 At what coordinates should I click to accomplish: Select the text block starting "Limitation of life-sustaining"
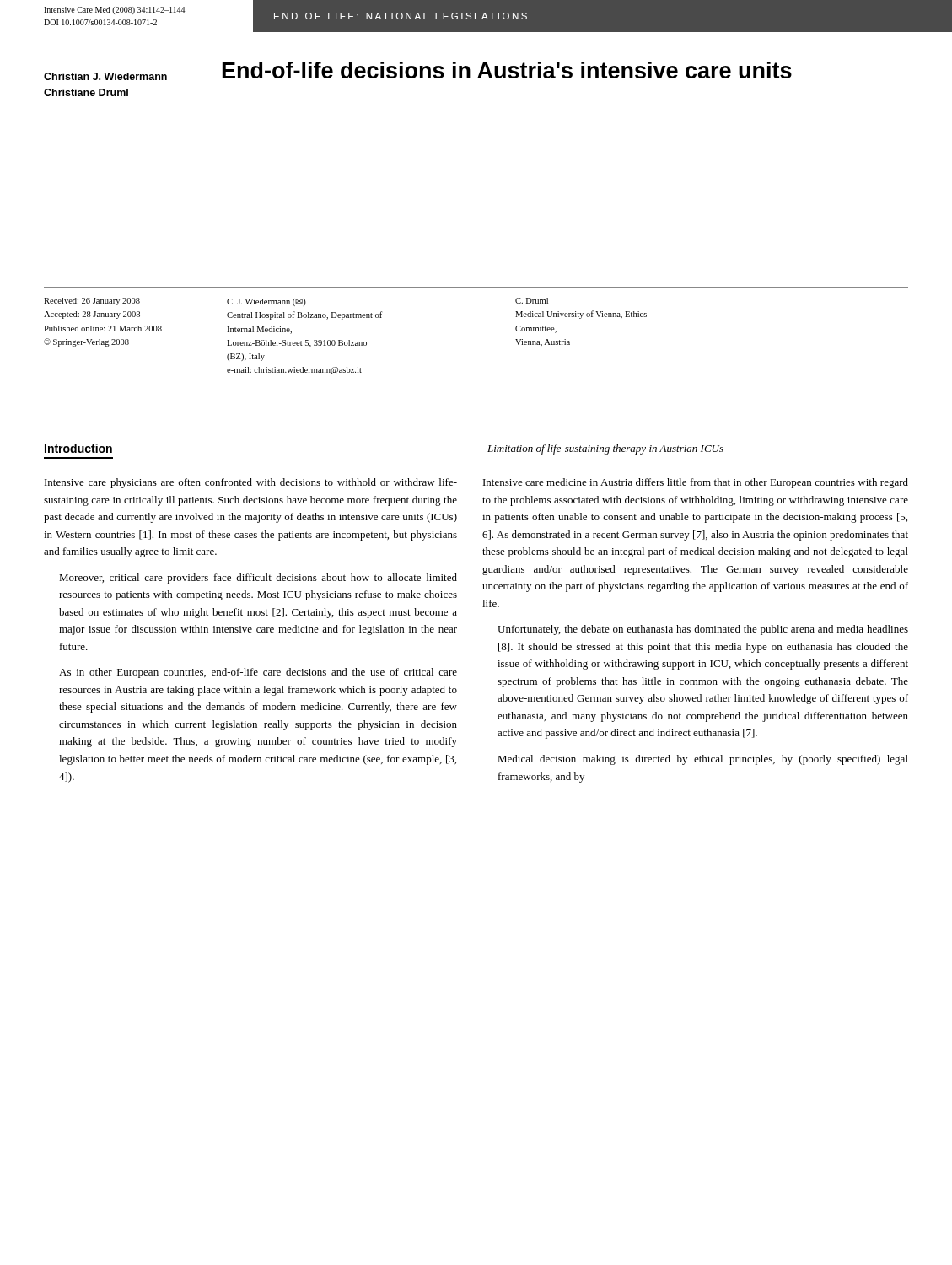point(605,448)
